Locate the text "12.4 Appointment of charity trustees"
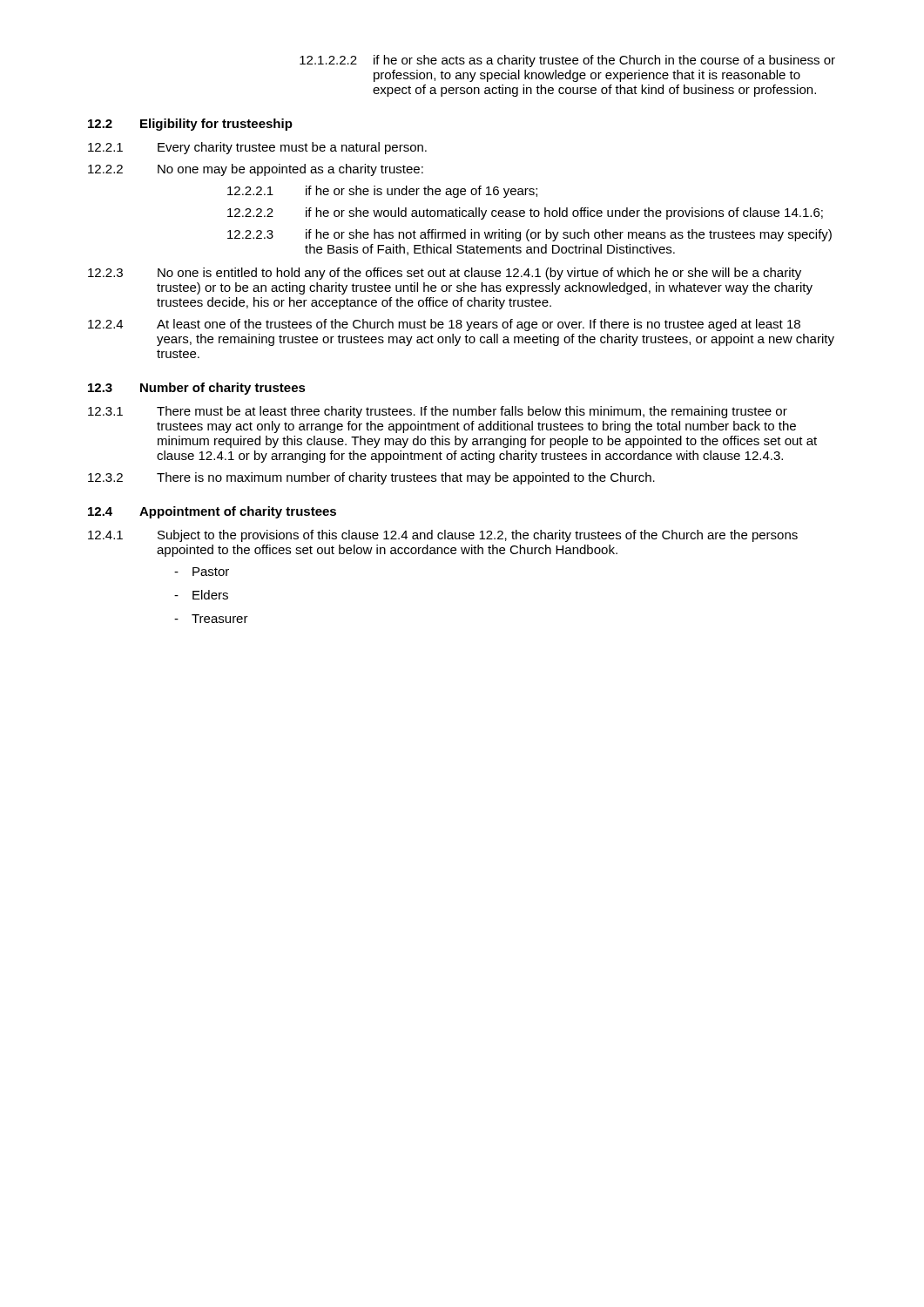This screenshot has width=924, height=1307. tap(212, 511)
